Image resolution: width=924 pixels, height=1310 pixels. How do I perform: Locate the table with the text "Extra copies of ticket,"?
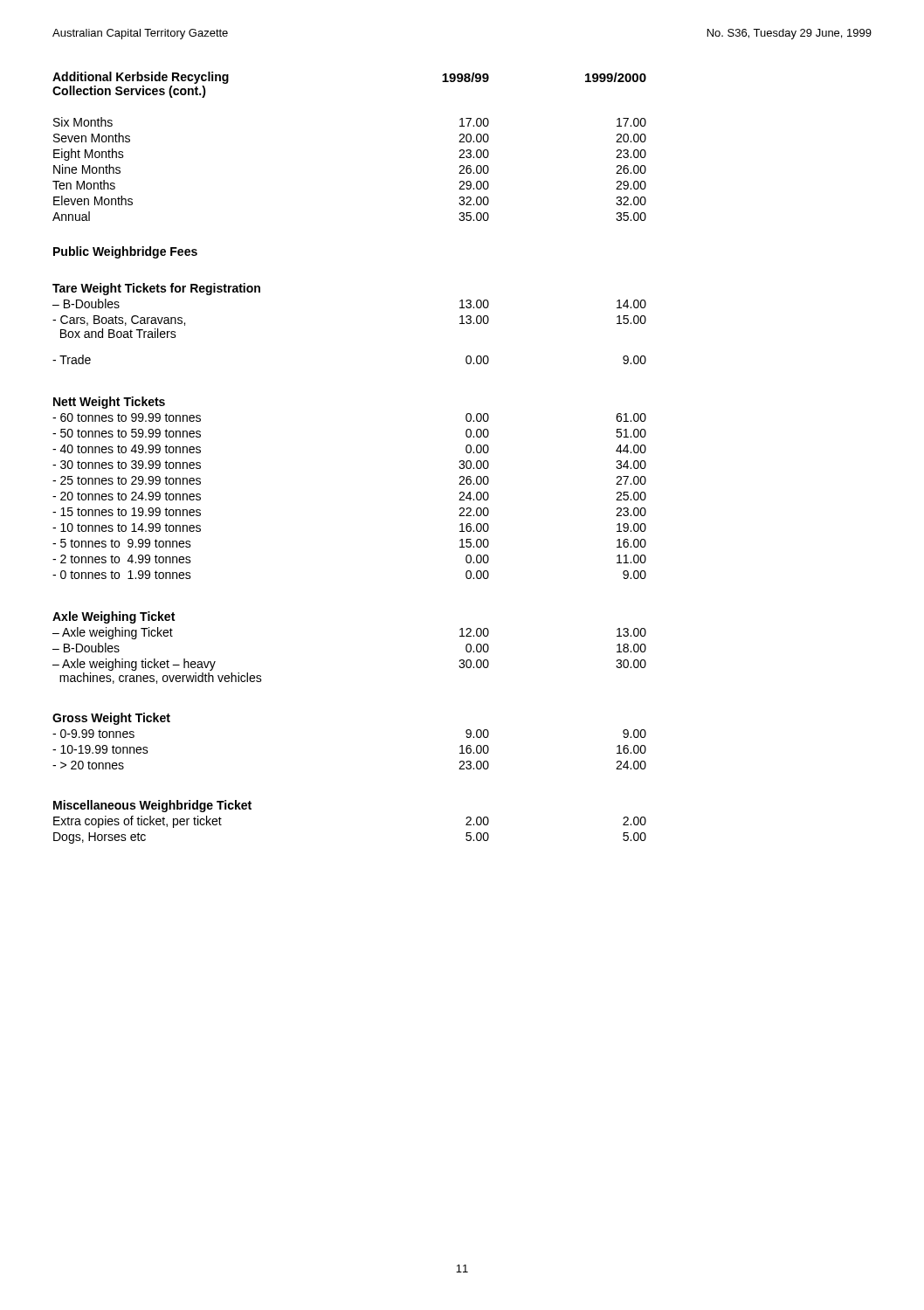462,829
